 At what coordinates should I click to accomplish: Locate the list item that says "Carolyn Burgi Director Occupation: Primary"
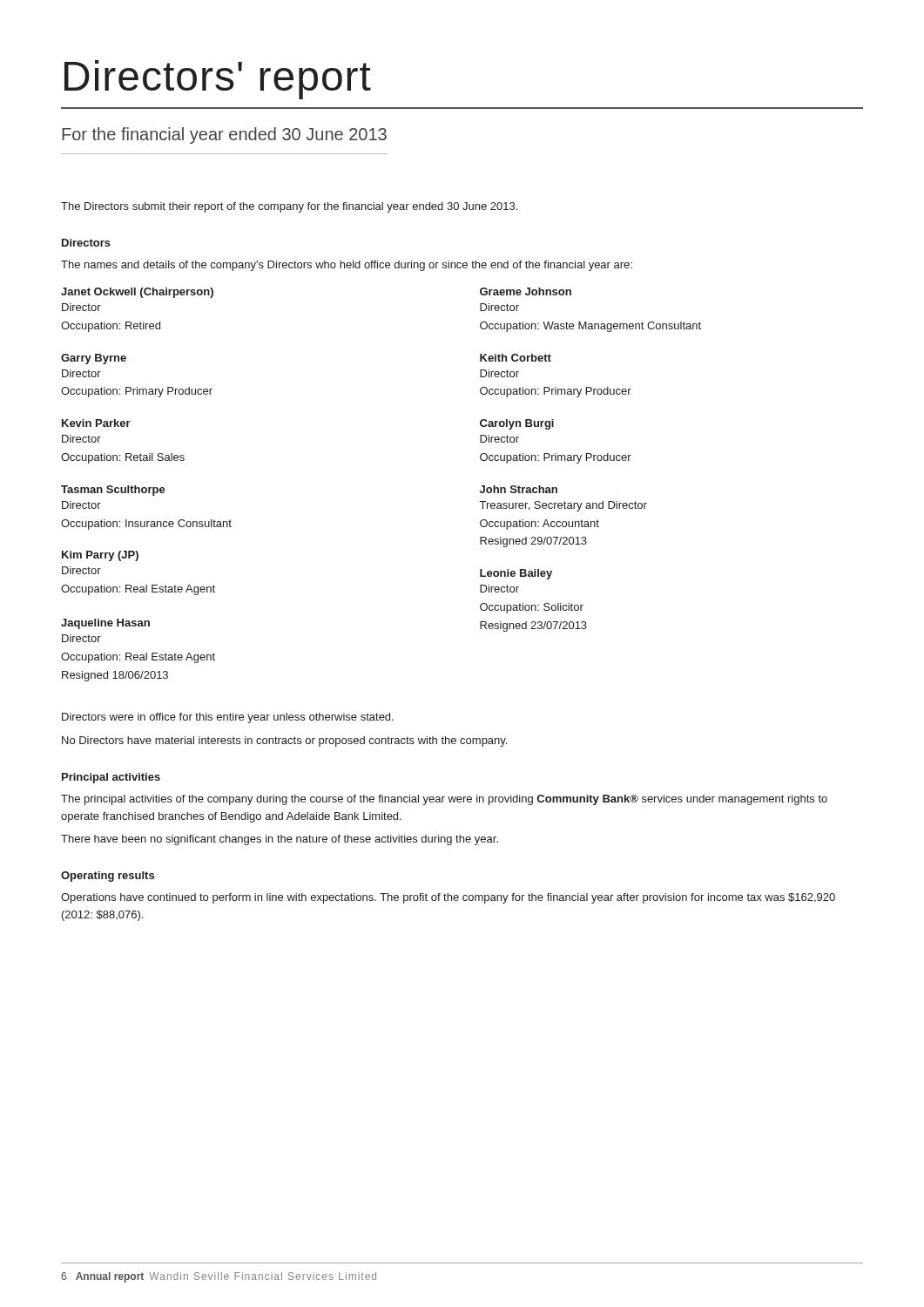click(517, 424)
